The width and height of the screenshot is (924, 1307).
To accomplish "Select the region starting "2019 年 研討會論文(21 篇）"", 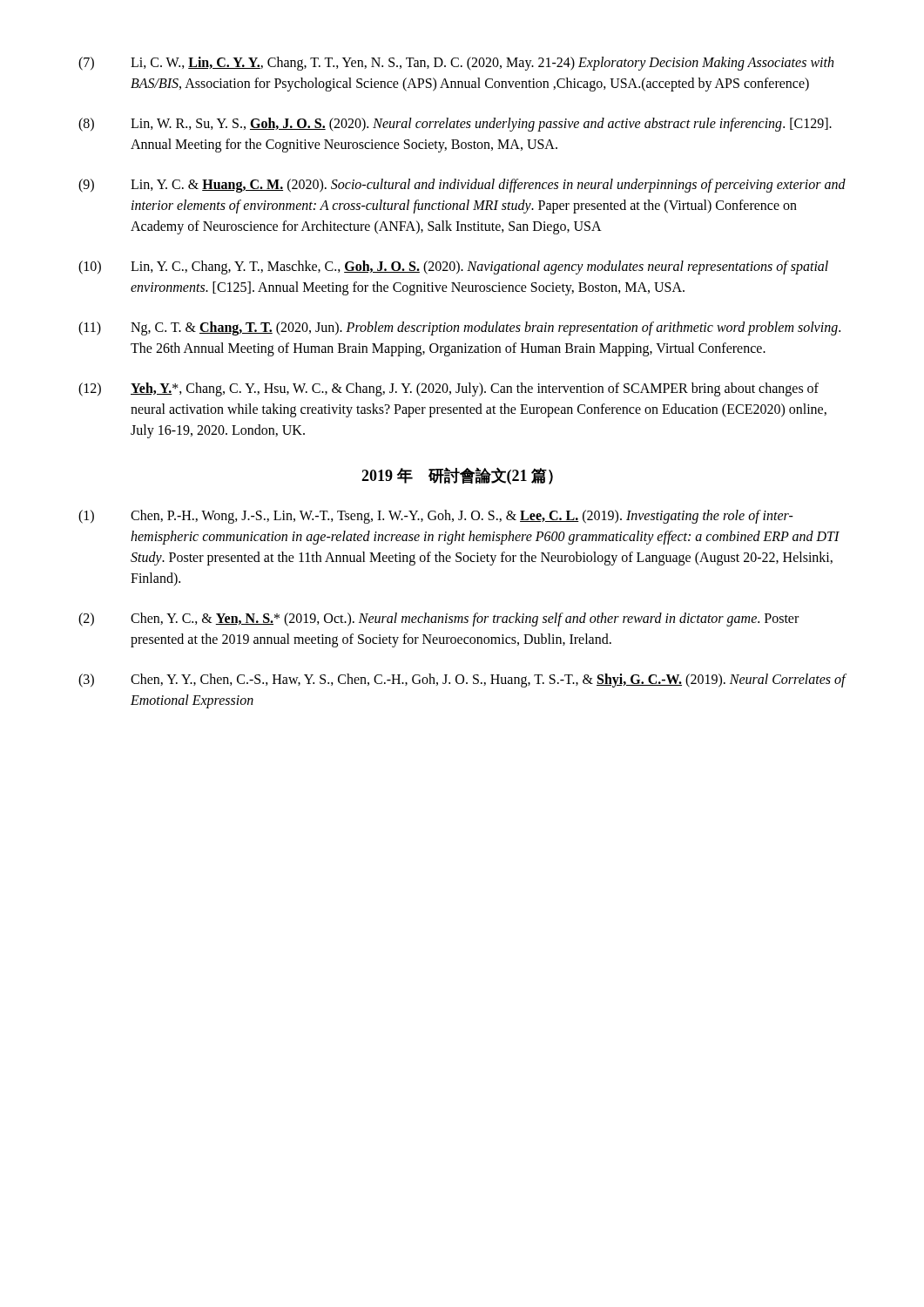I will pyautogui.click(x=462, y=476).
